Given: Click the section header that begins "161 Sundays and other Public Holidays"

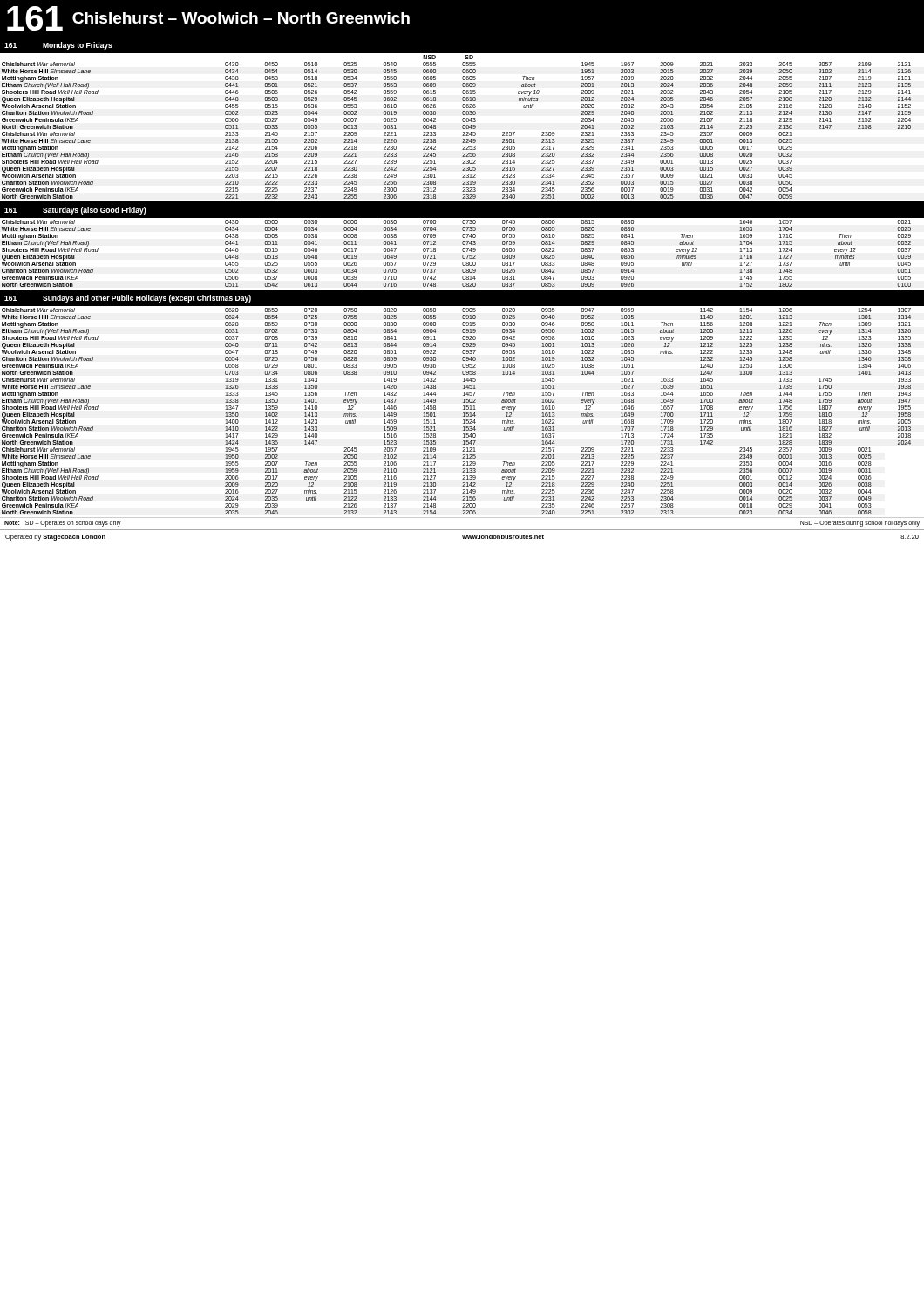Looking at the screenshot, I should tap(128, 298).
